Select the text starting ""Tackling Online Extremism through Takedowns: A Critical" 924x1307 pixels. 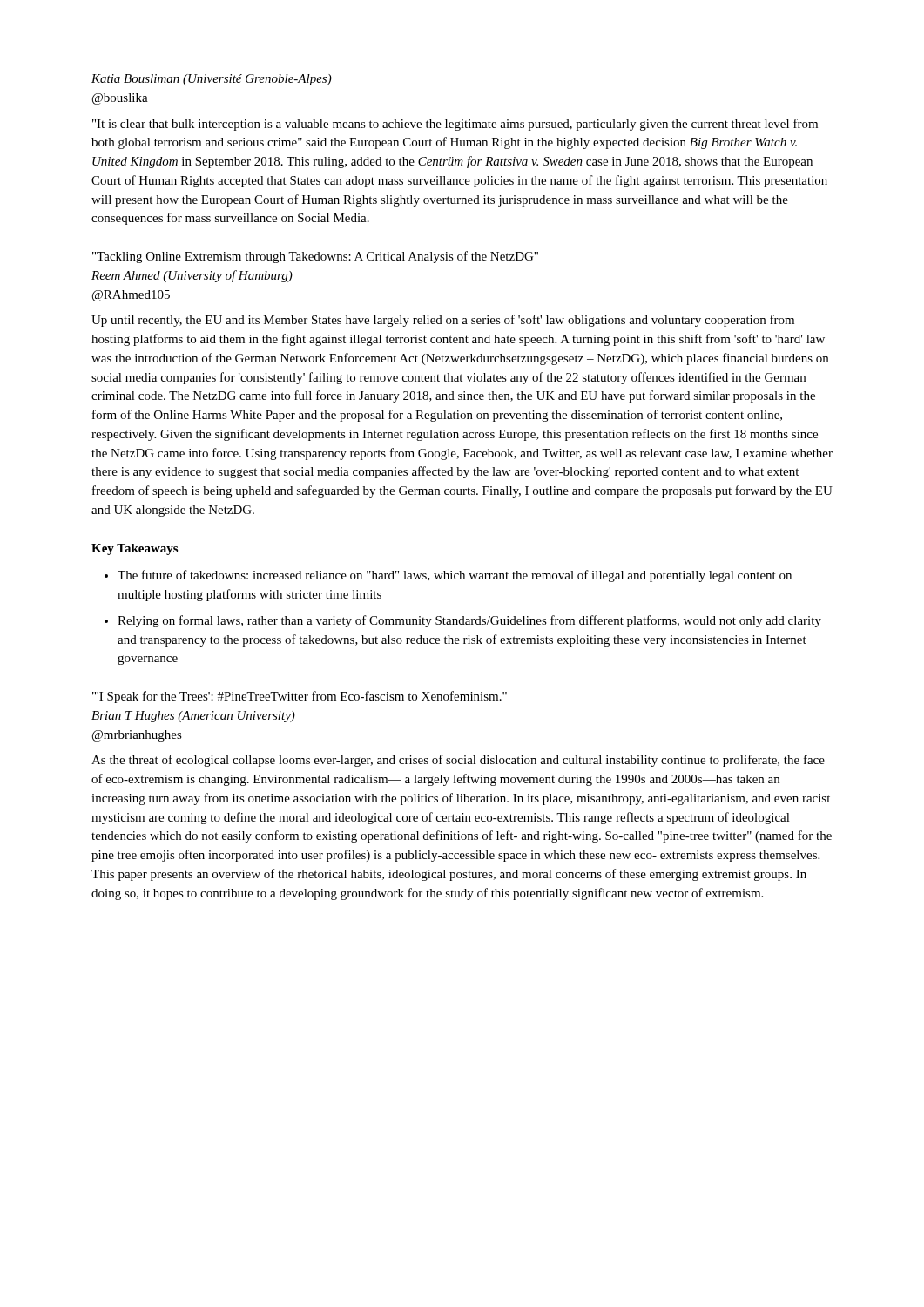315,257
